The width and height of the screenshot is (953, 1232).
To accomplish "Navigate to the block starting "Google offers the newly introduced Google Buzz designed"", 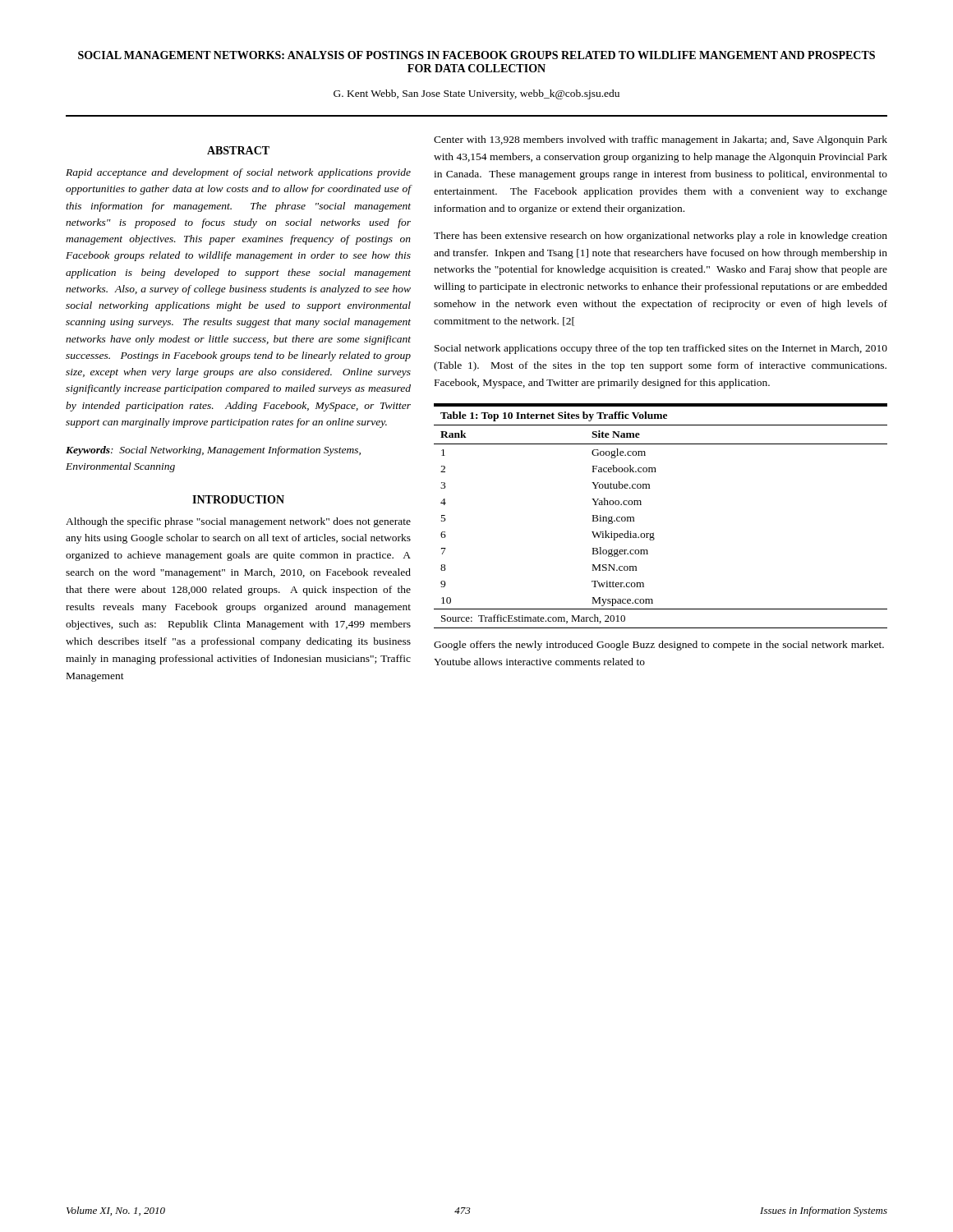I will (x=661, y=653).
